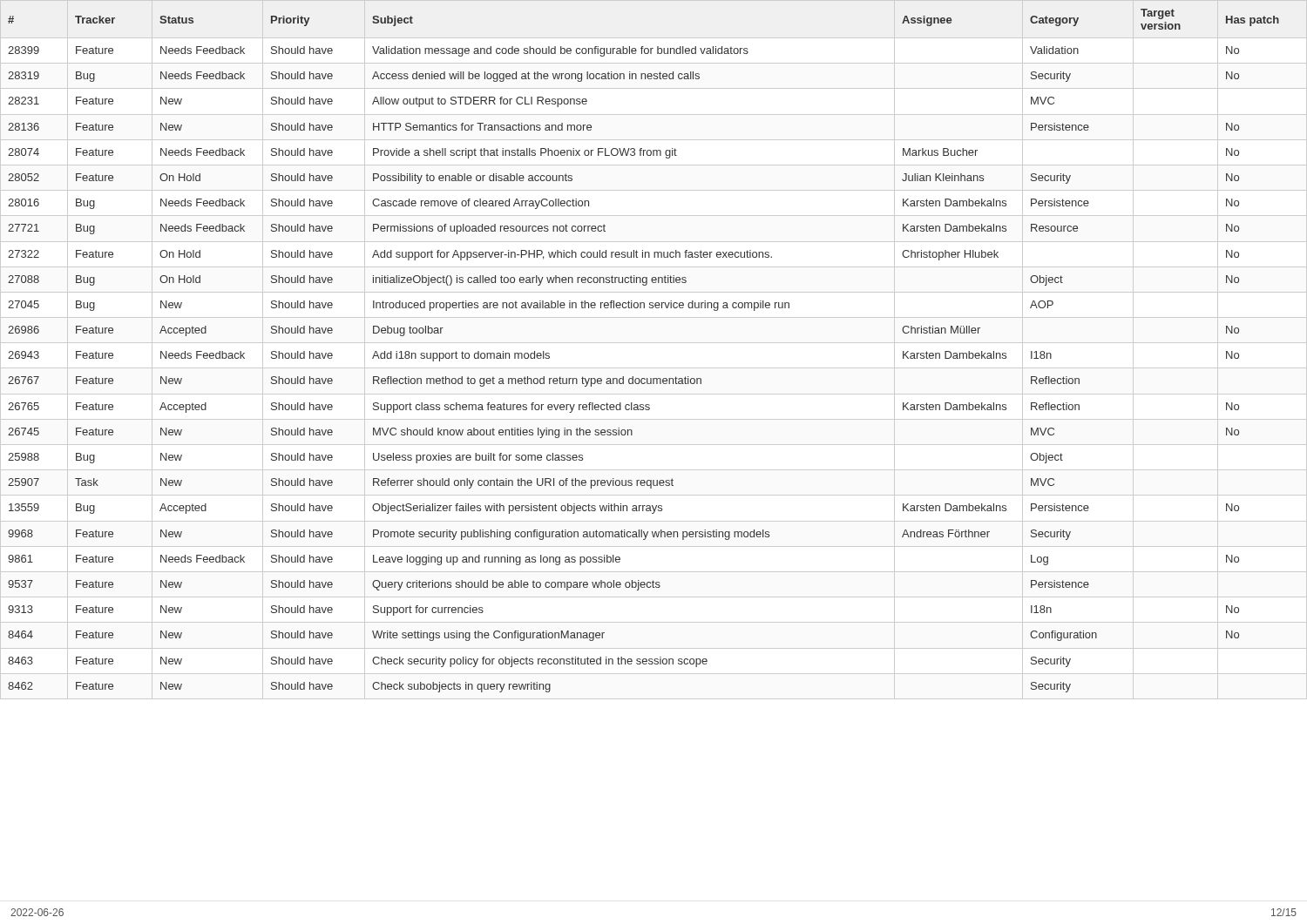Select the table that reads "Target version"
The image size is (1307, 924).
[654, 350]
